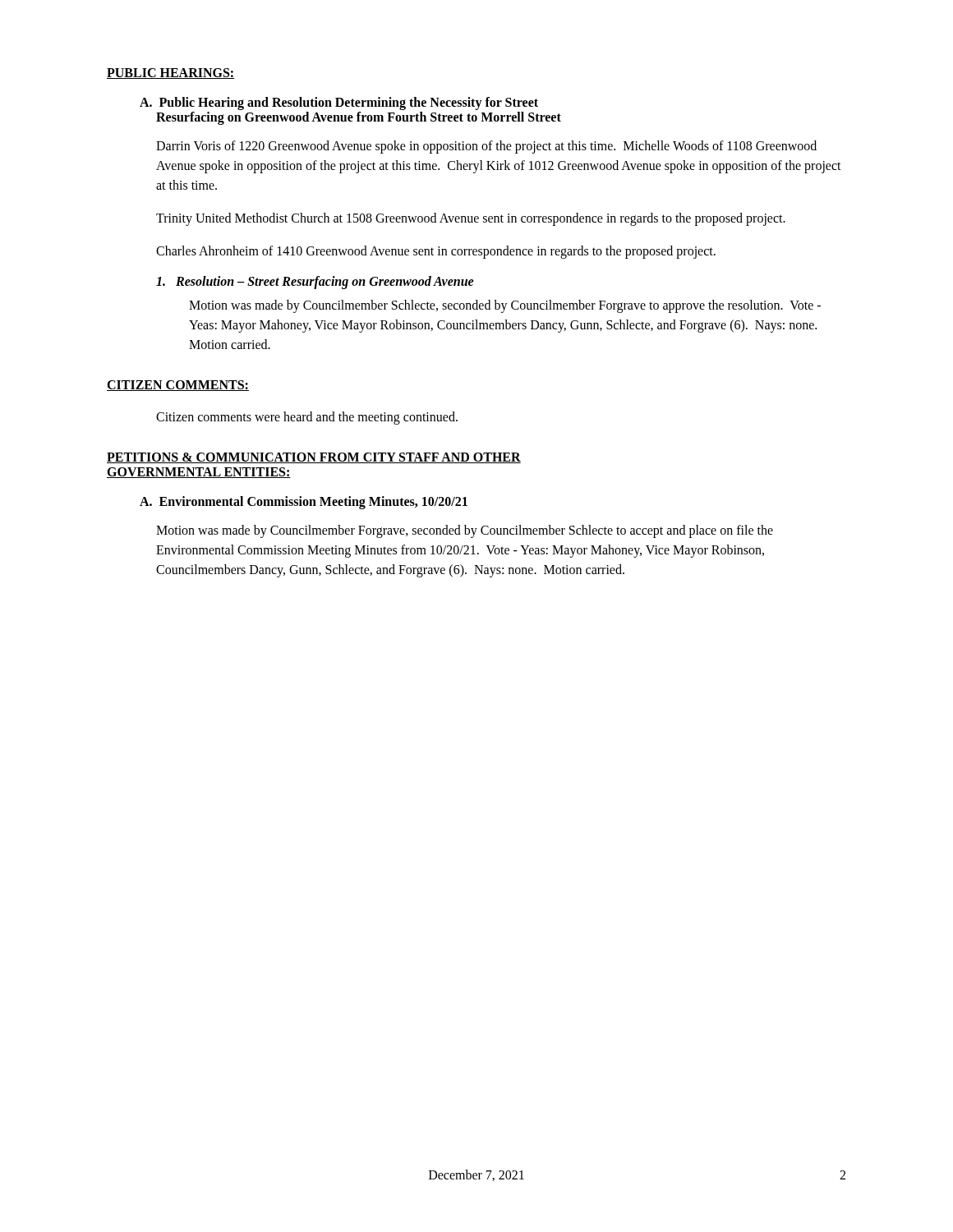Point to the block beginning "Resolution – Street Resurfacing on Greenwood"

click(501, 315)
